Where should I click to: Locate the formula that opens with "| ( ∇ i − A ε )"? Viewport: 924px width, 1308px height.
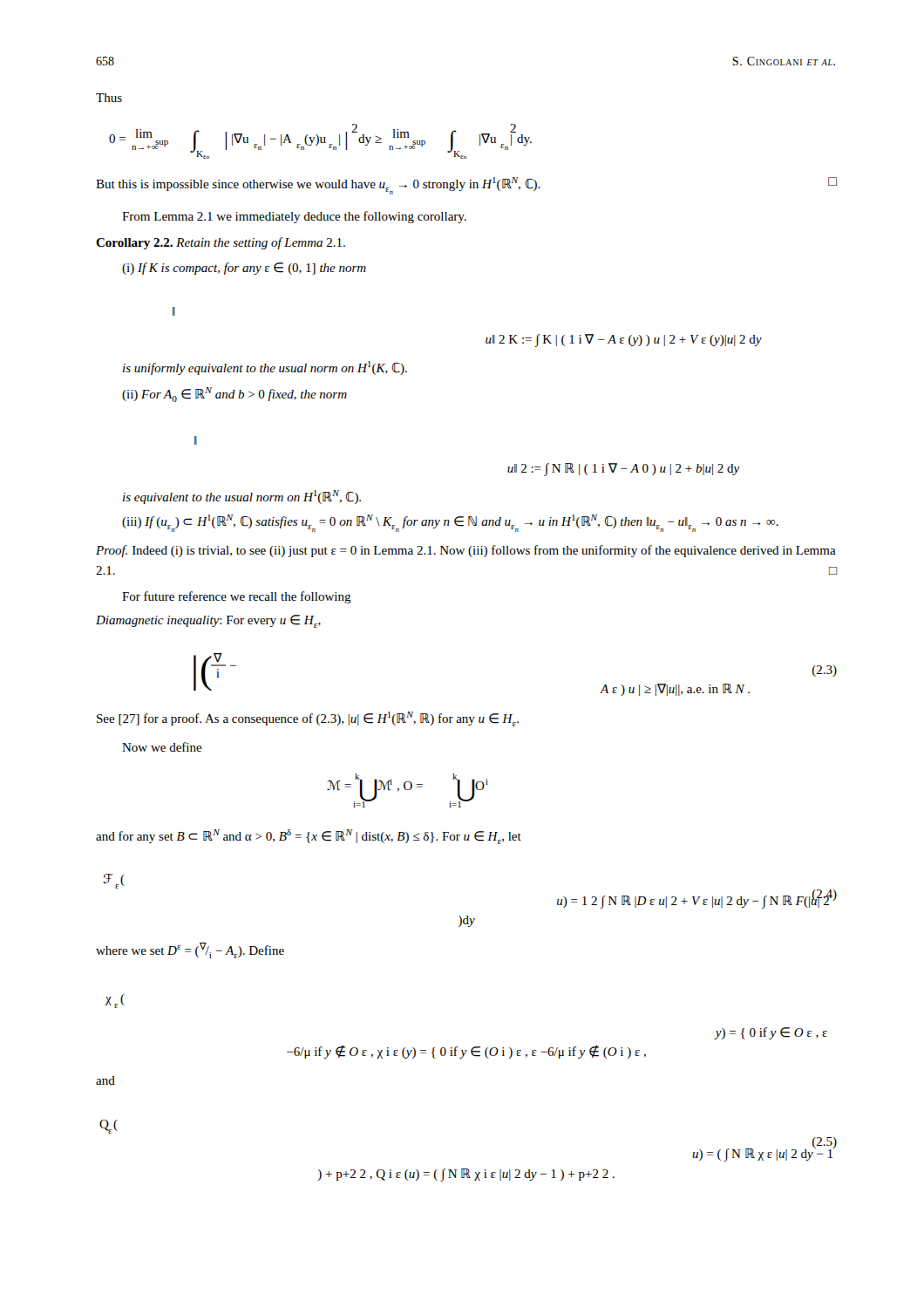coord(217,674)
